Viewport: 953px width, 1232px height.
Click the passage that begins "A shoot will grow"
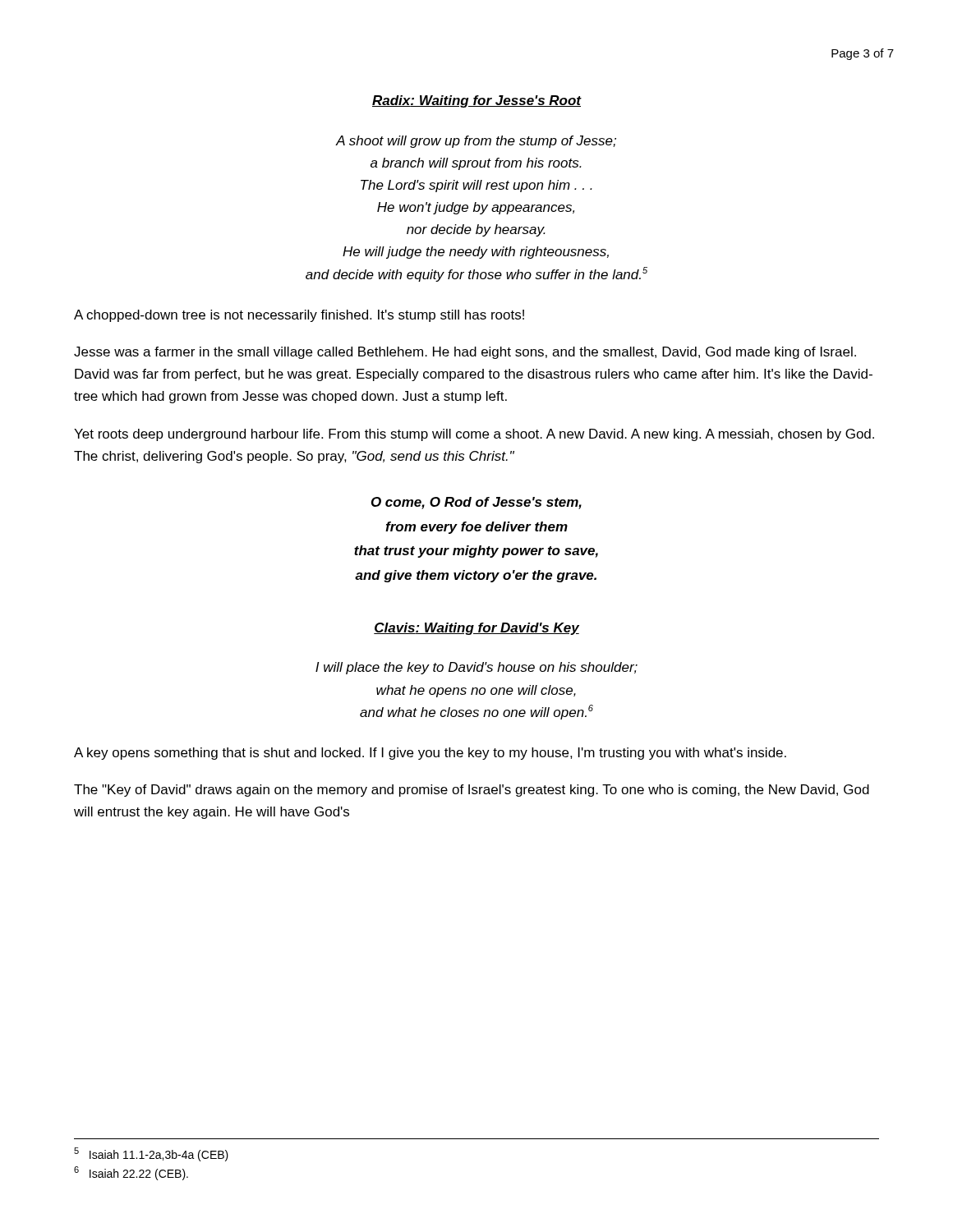pyautogui.click(x=476, y=207)
